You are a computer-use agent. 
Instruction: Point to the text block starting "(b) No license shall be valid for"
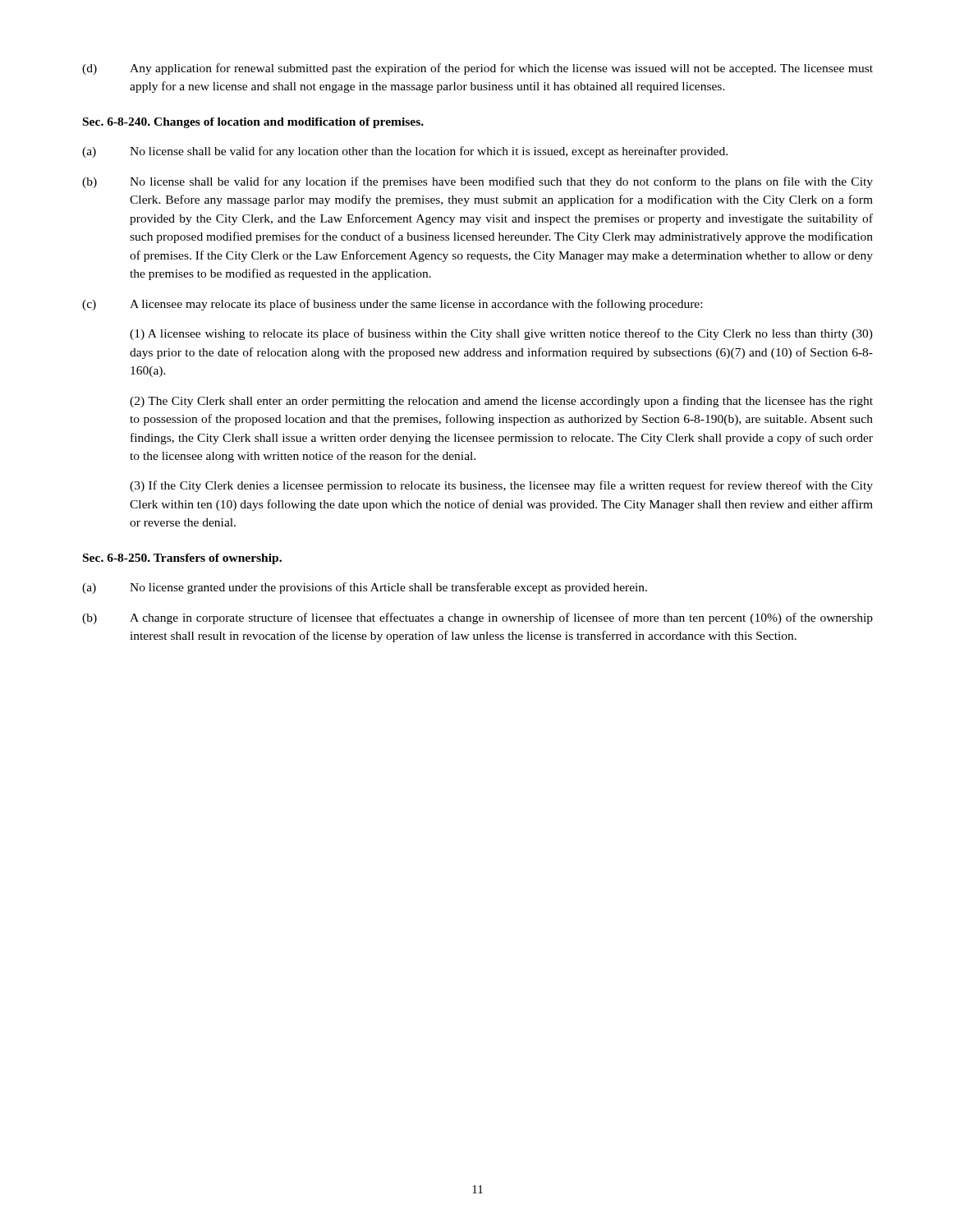pos(478,228)
